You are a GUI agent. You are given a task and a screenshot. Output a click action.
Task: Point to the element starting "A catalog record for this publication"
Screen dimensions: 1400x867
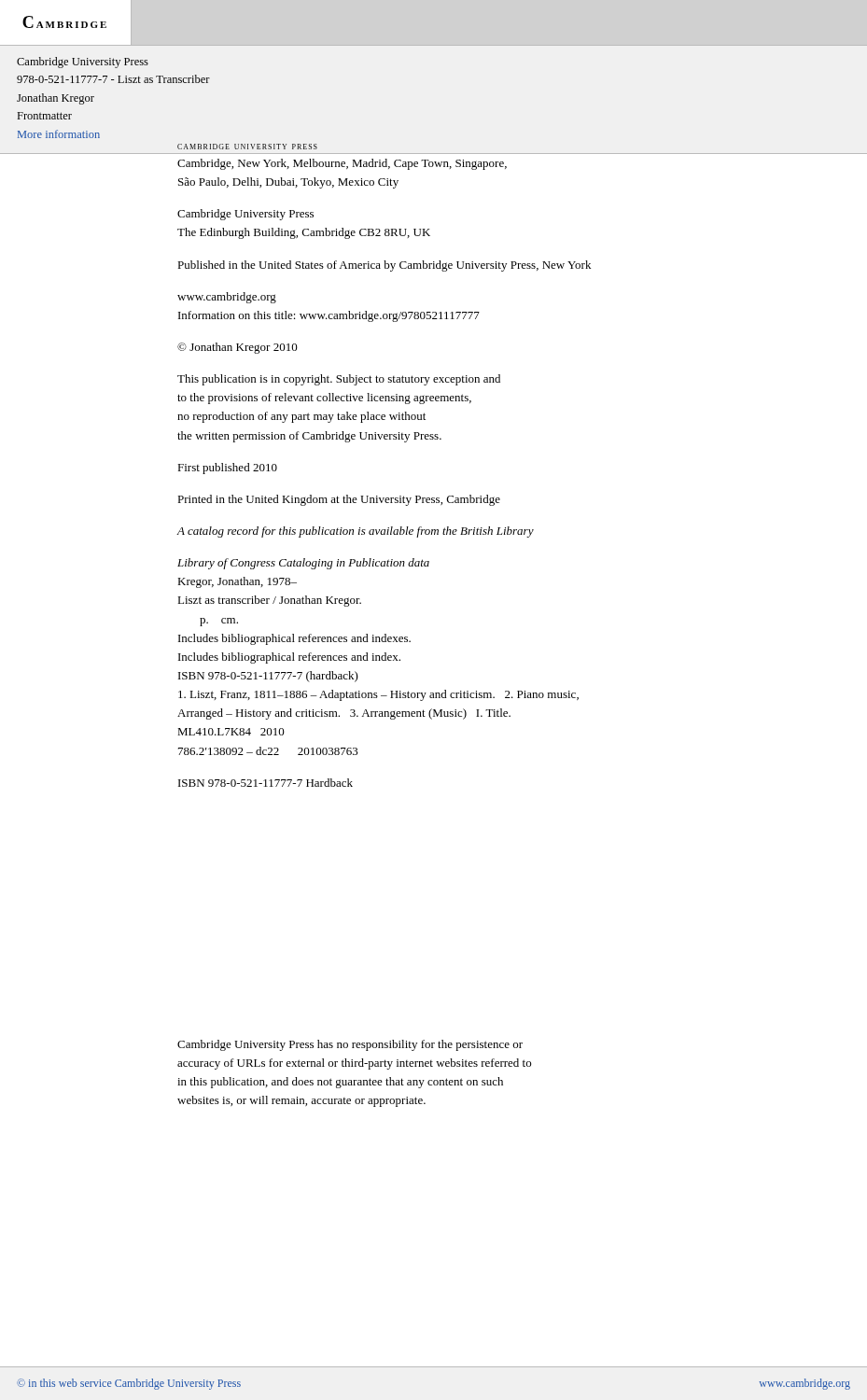(x=443, y=531)
